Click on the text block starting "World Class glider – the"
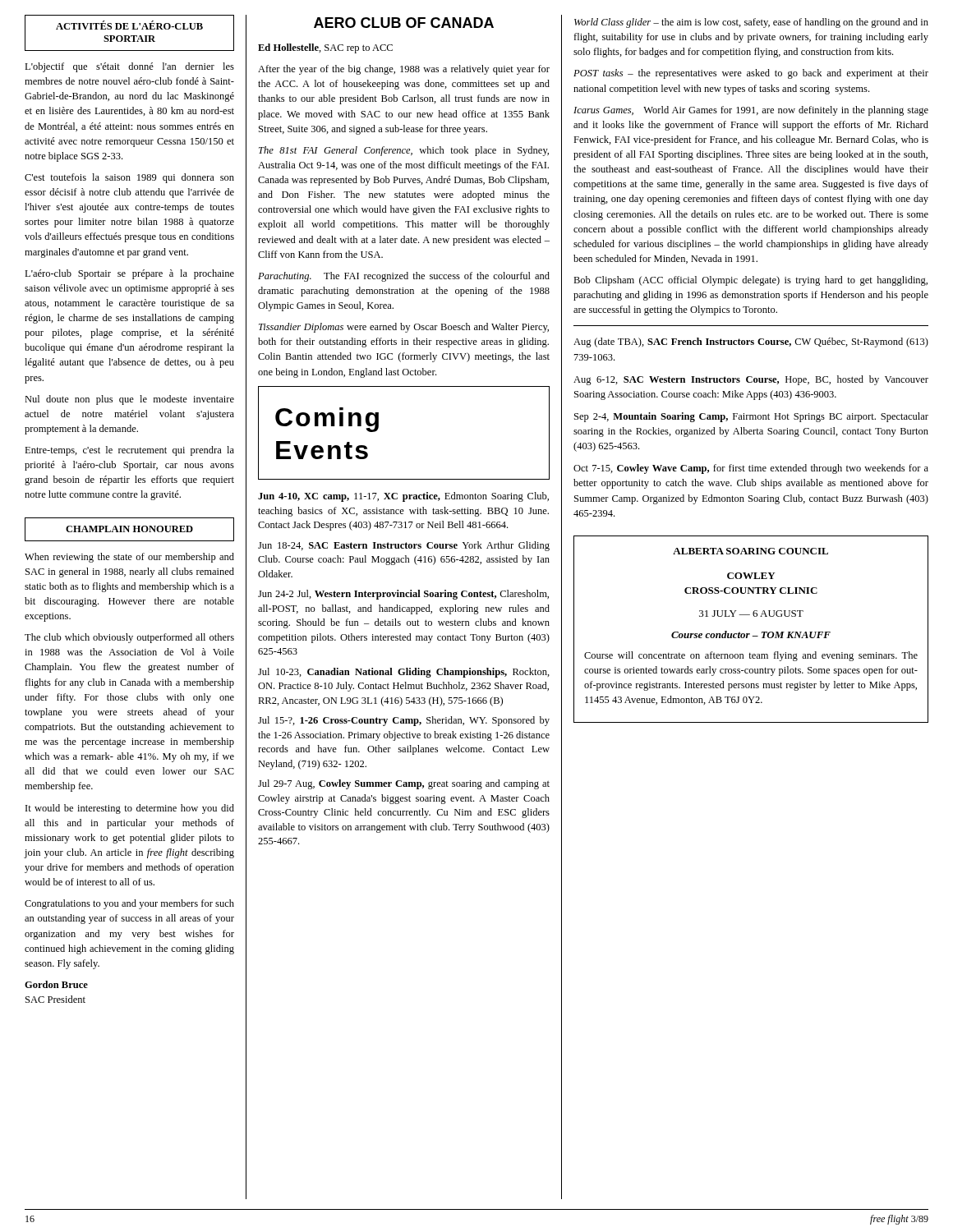The height and width of the screenshot is (1232, 953). 751,37
